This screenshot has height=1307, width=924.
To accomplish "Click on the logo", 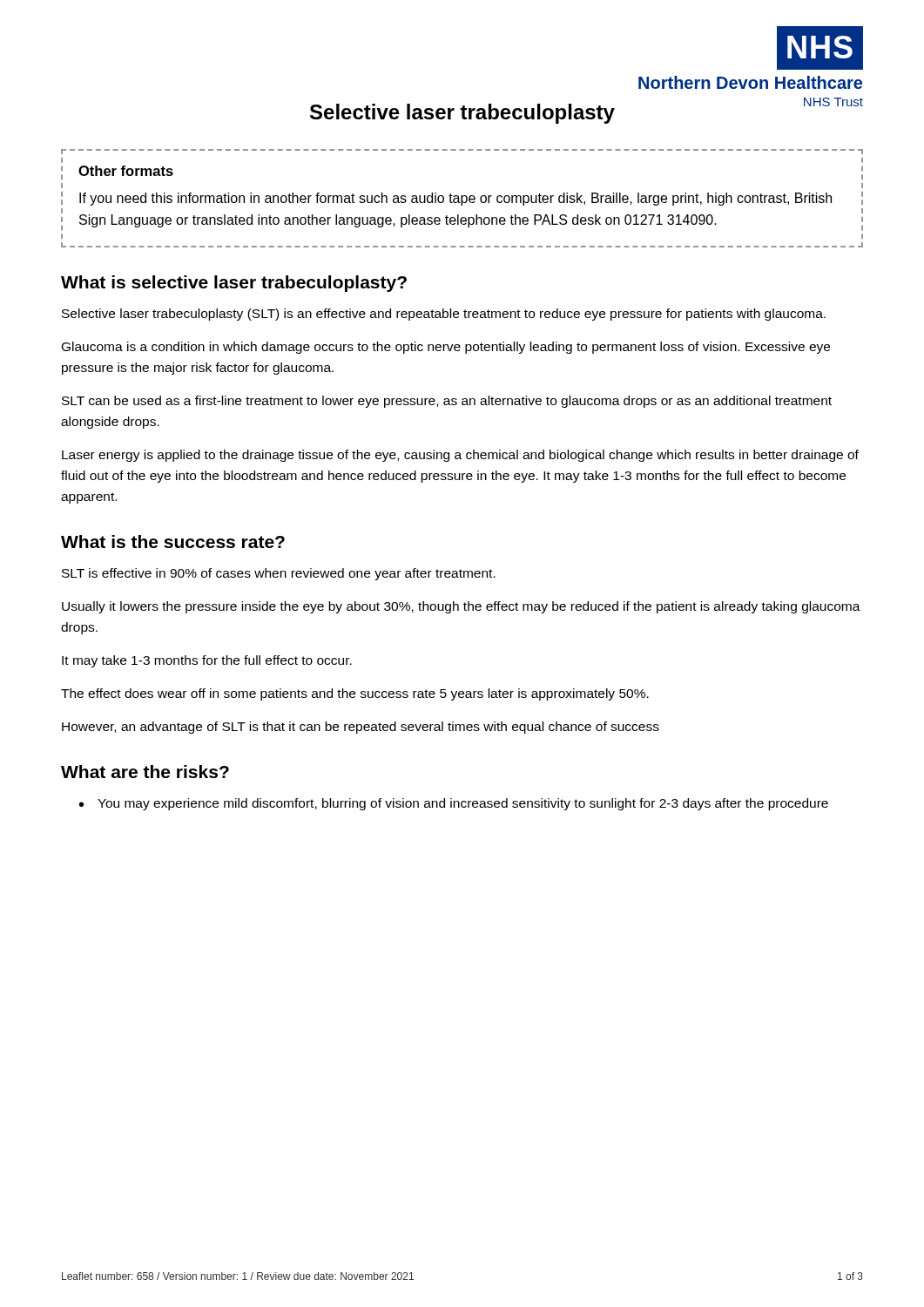I will point(750,68).
